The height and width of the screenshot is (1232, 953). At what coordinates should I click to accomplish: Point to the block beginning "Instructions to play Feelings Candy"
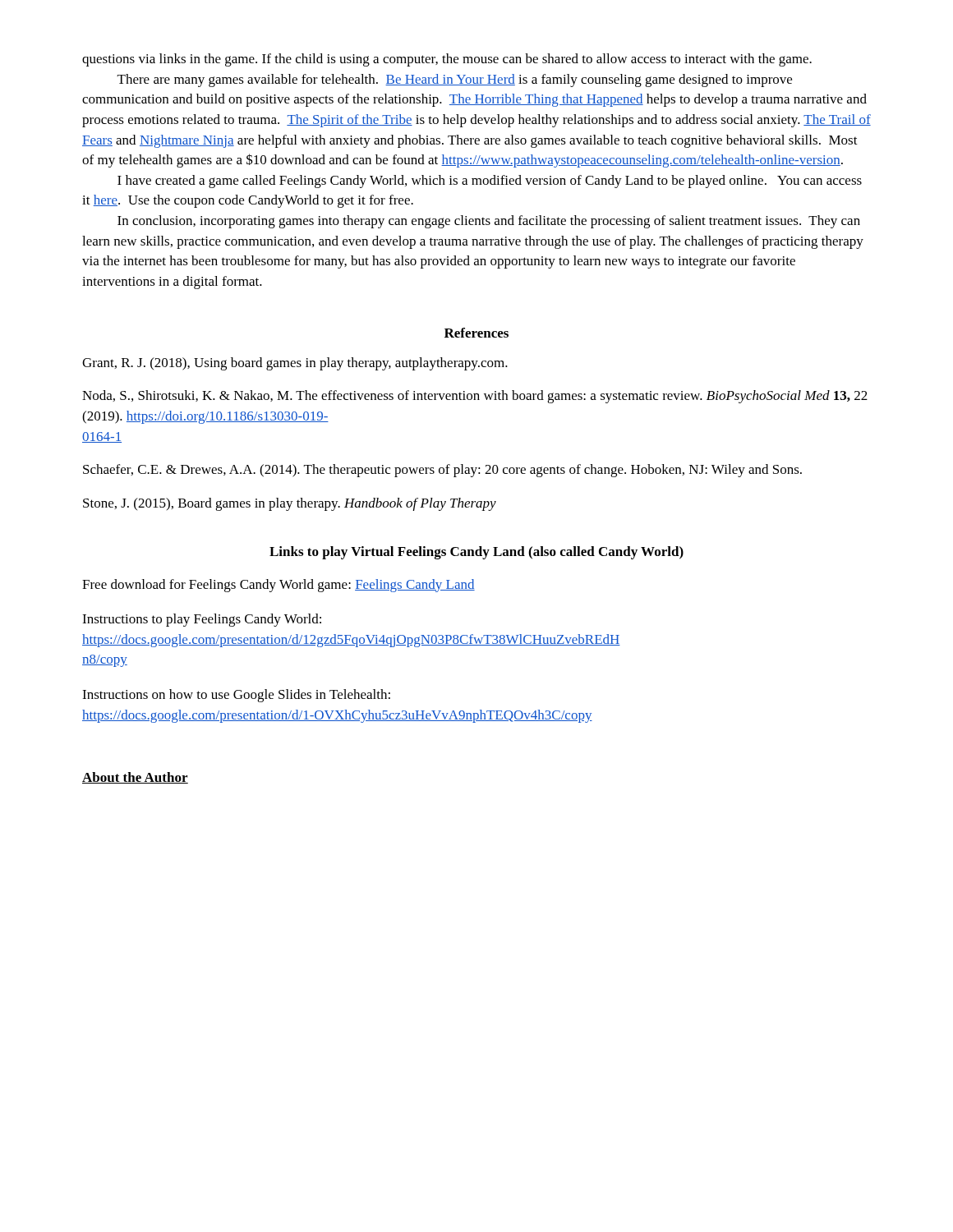(351, 639)
